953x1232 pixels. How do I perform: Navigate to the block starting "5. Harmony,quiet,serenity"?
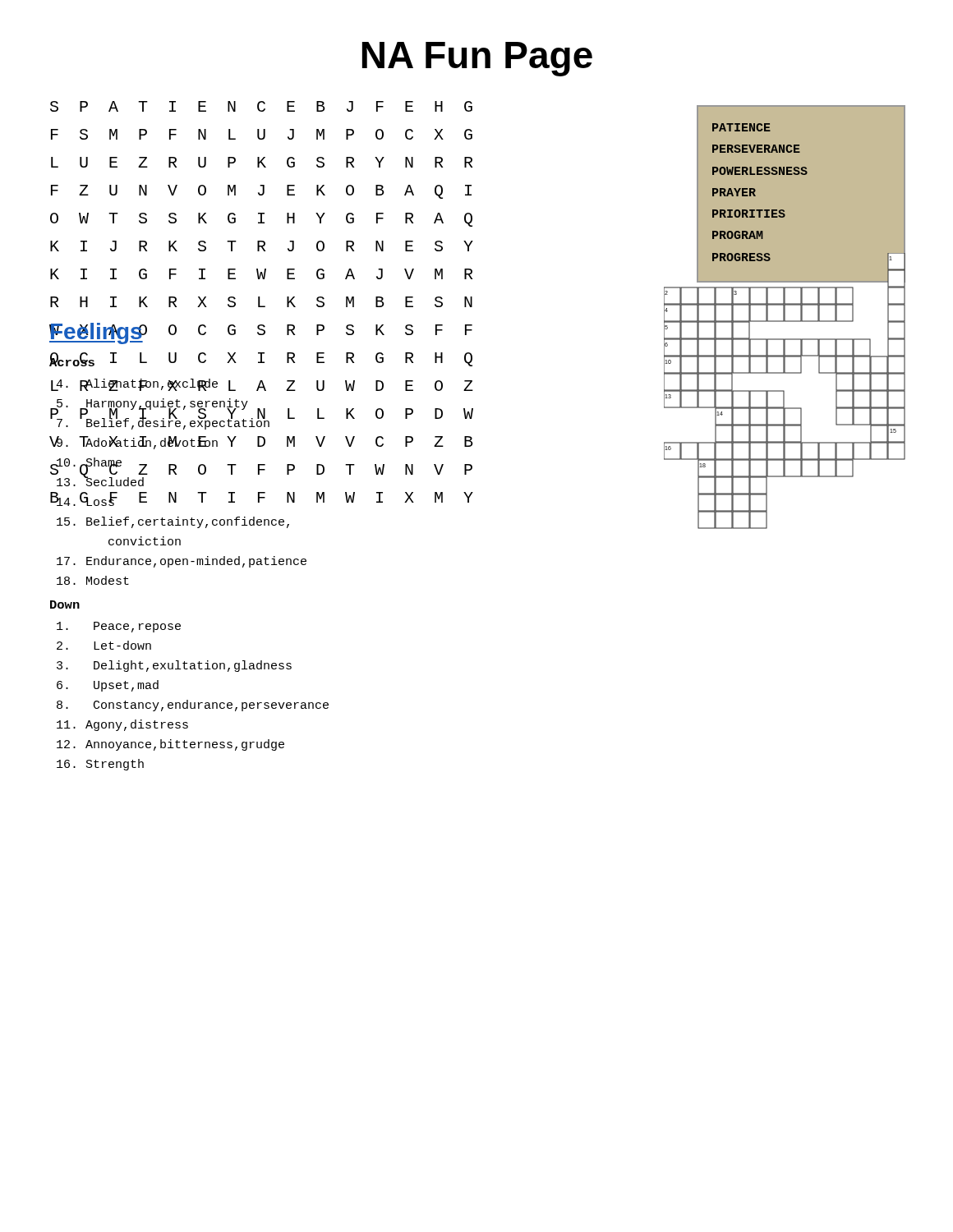[x=152, y=404]
